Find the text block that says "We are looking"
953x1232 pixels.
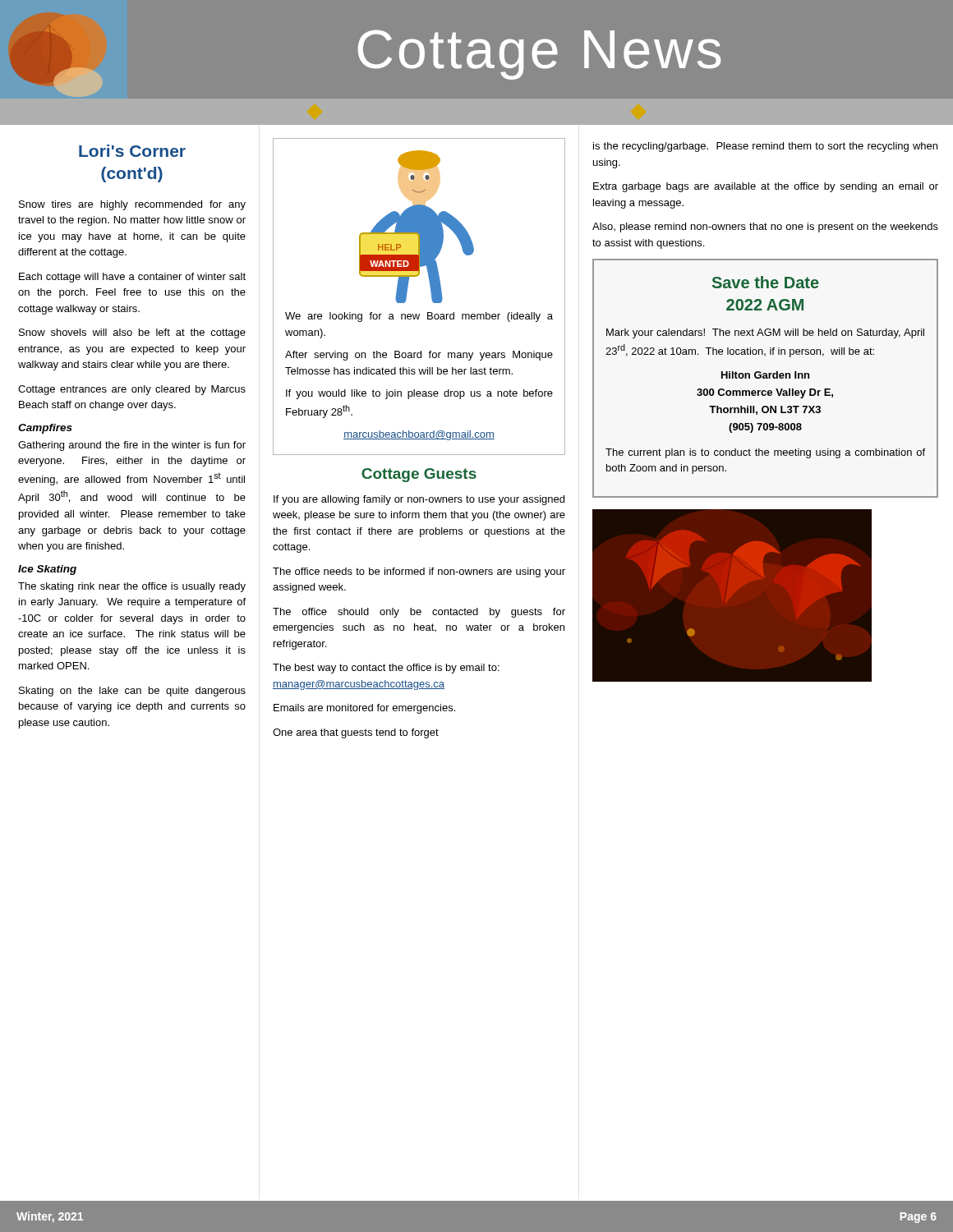419,375
